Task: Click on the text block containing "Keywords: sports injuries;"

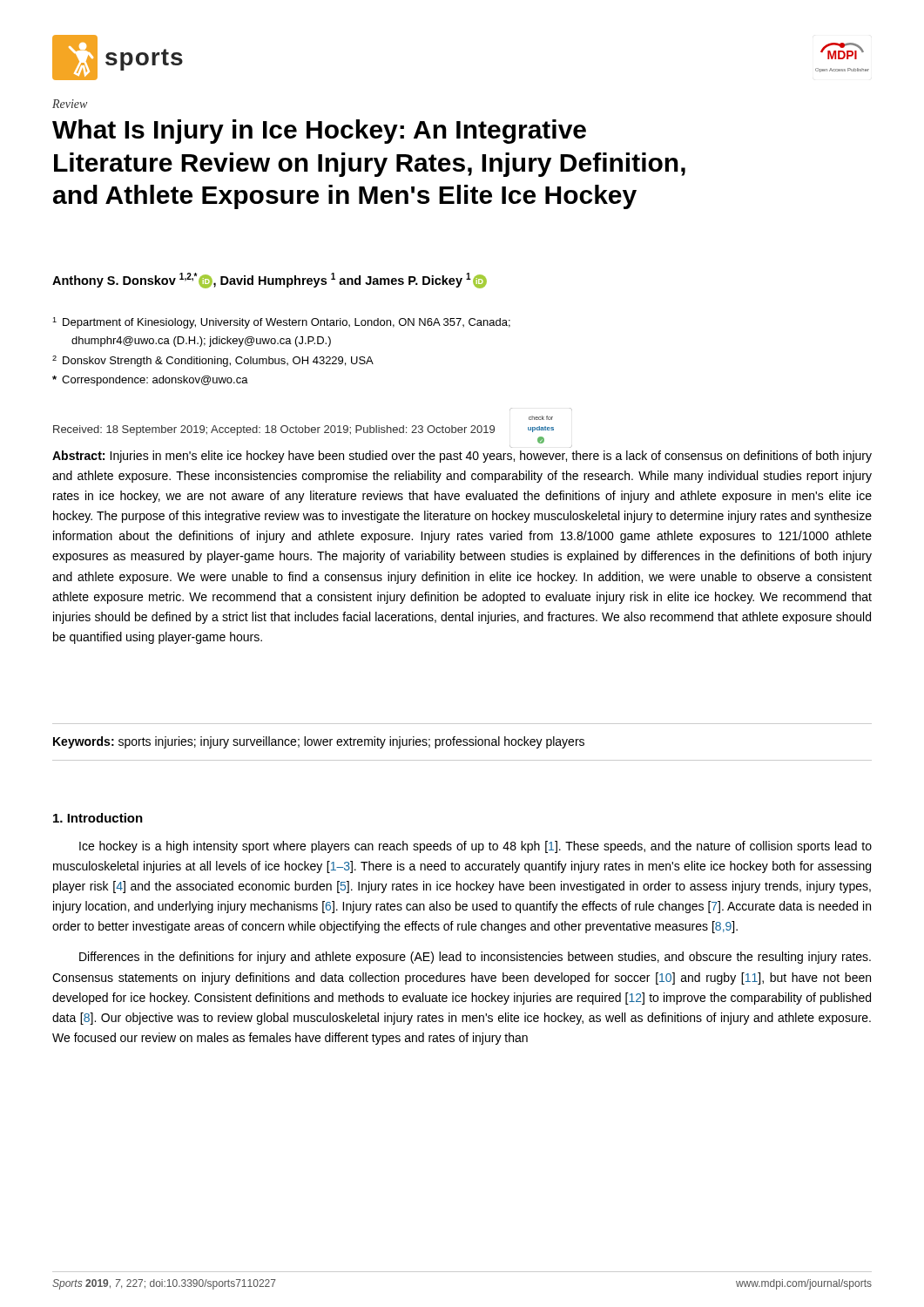Action: click(x=319, y=742)
